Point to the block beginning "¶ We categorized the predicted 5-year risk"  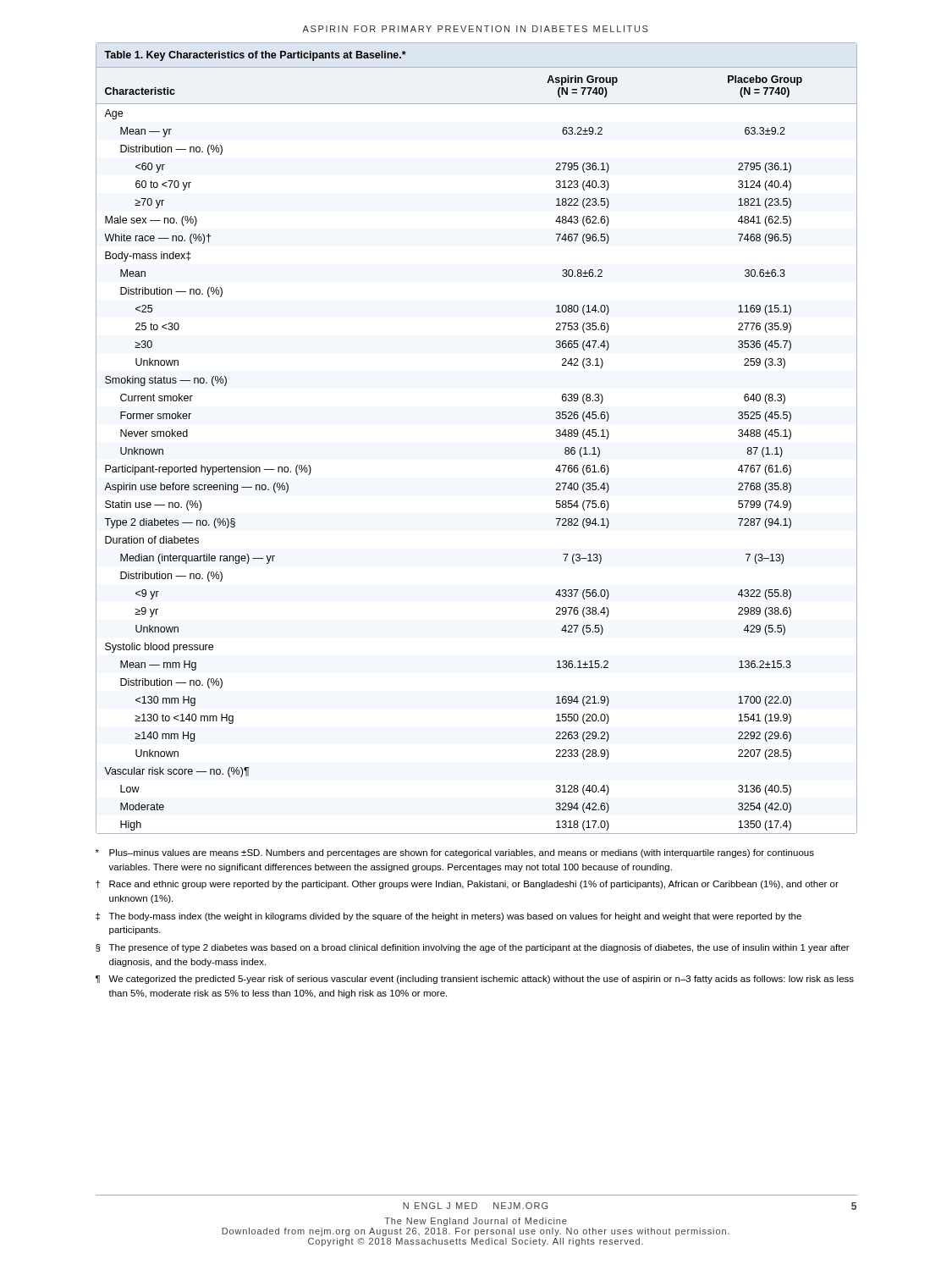[476, 986]
